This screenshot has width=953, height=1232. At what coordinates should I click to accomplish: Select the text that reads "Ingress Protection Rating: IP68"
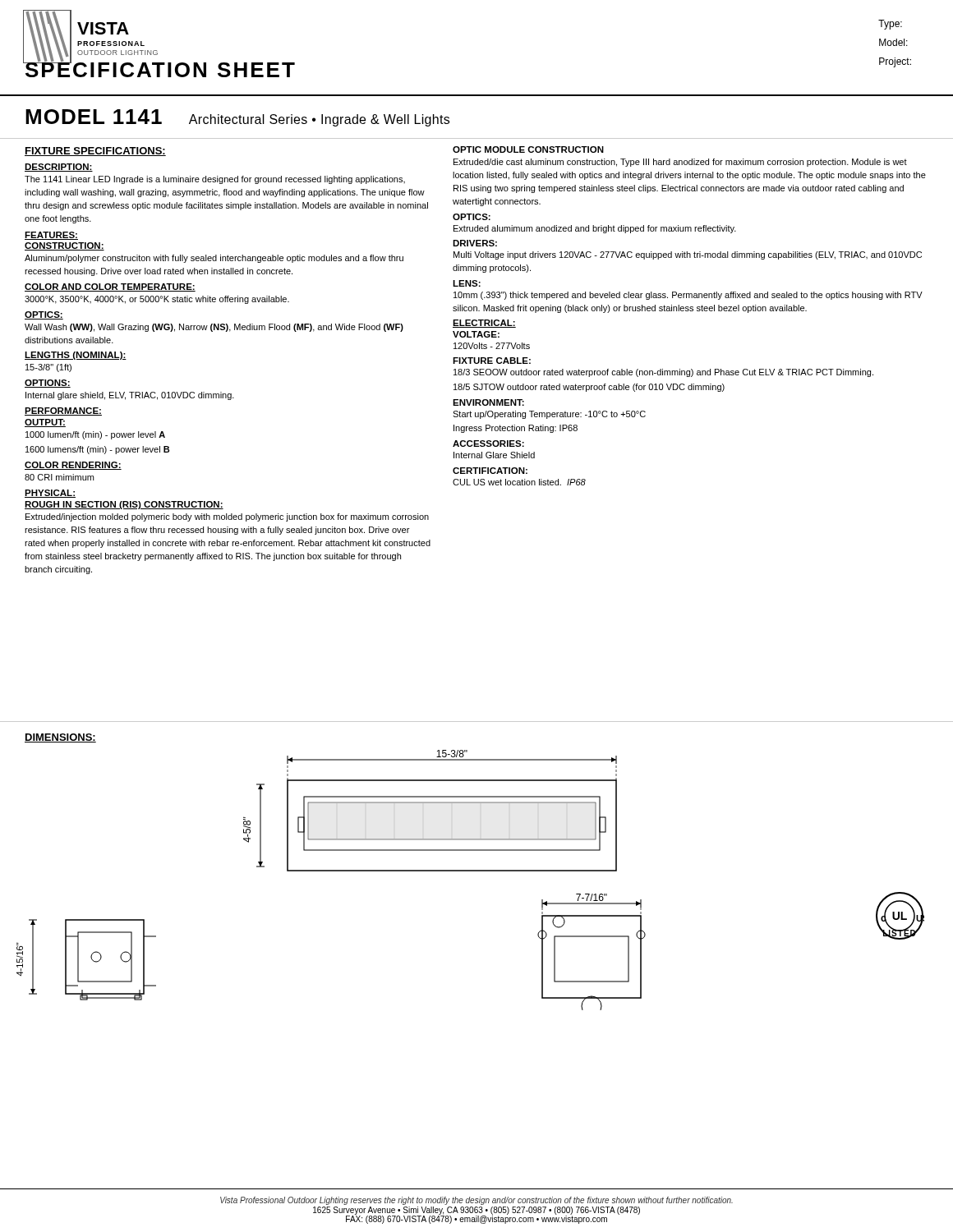[x=515, y=428]
